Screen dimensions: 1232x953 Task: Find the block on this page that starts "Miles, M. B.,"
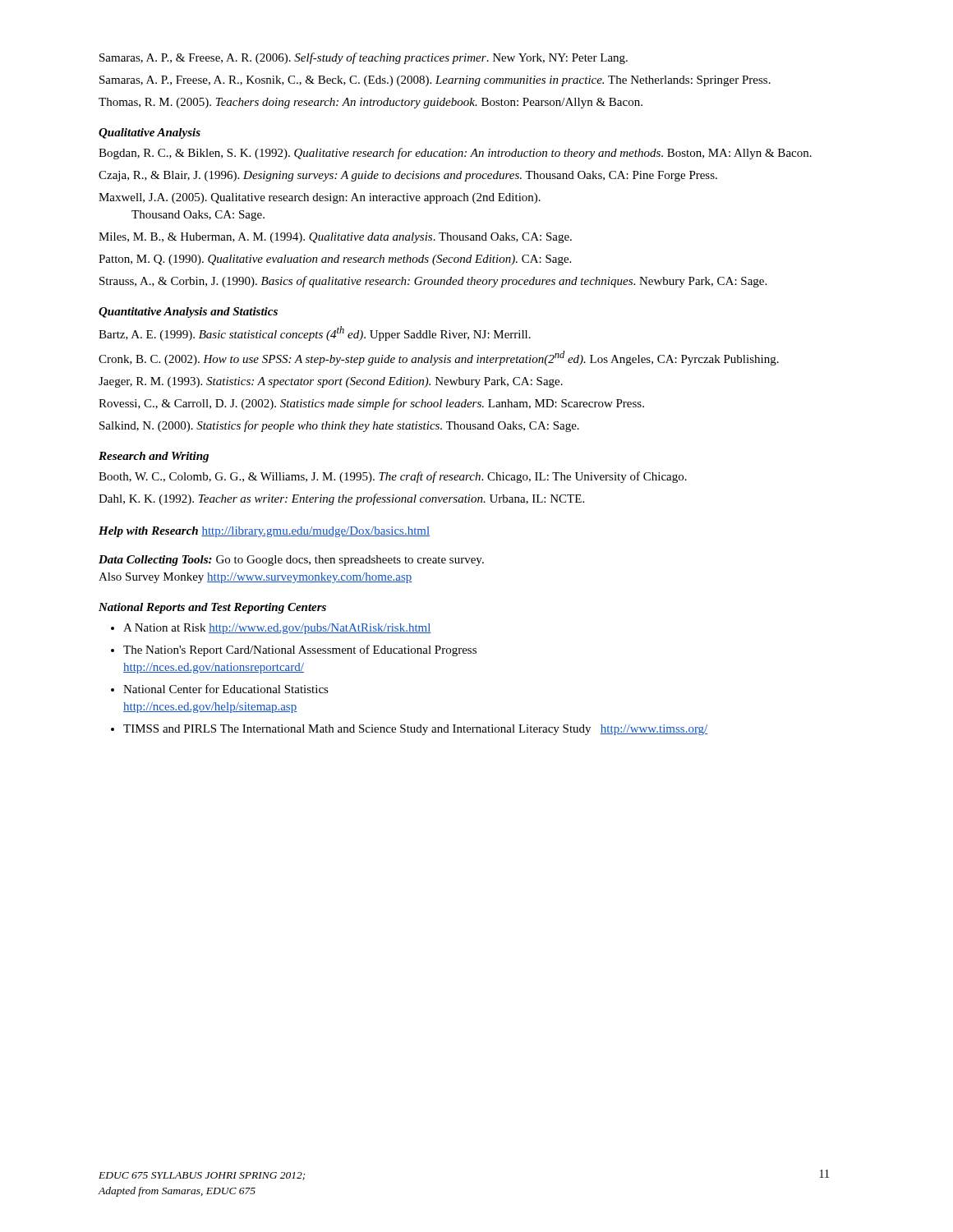coord(336,237)
